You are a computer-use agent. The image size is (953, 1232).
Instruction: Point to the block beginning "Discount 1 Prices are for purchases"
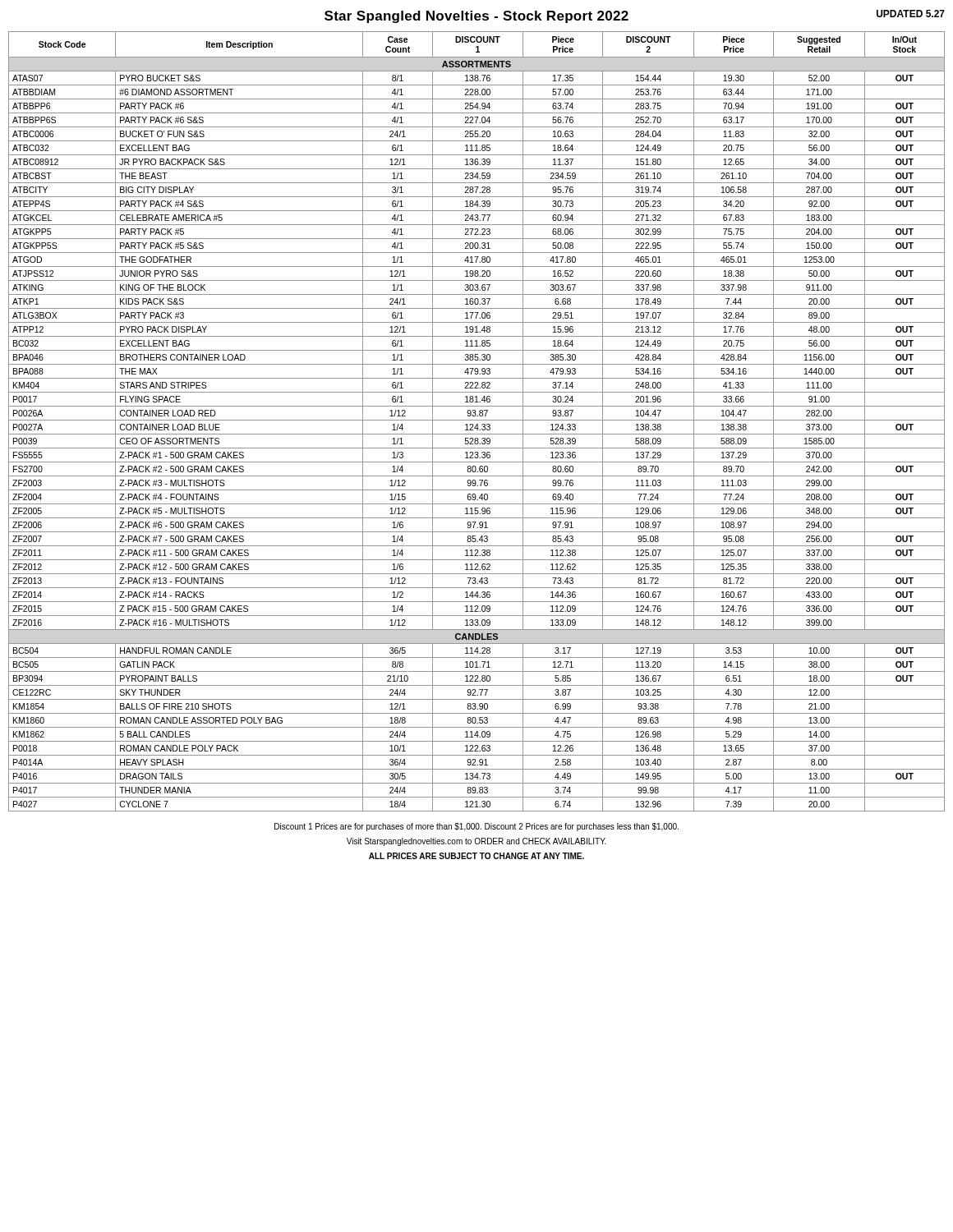(x=476, y=841)
